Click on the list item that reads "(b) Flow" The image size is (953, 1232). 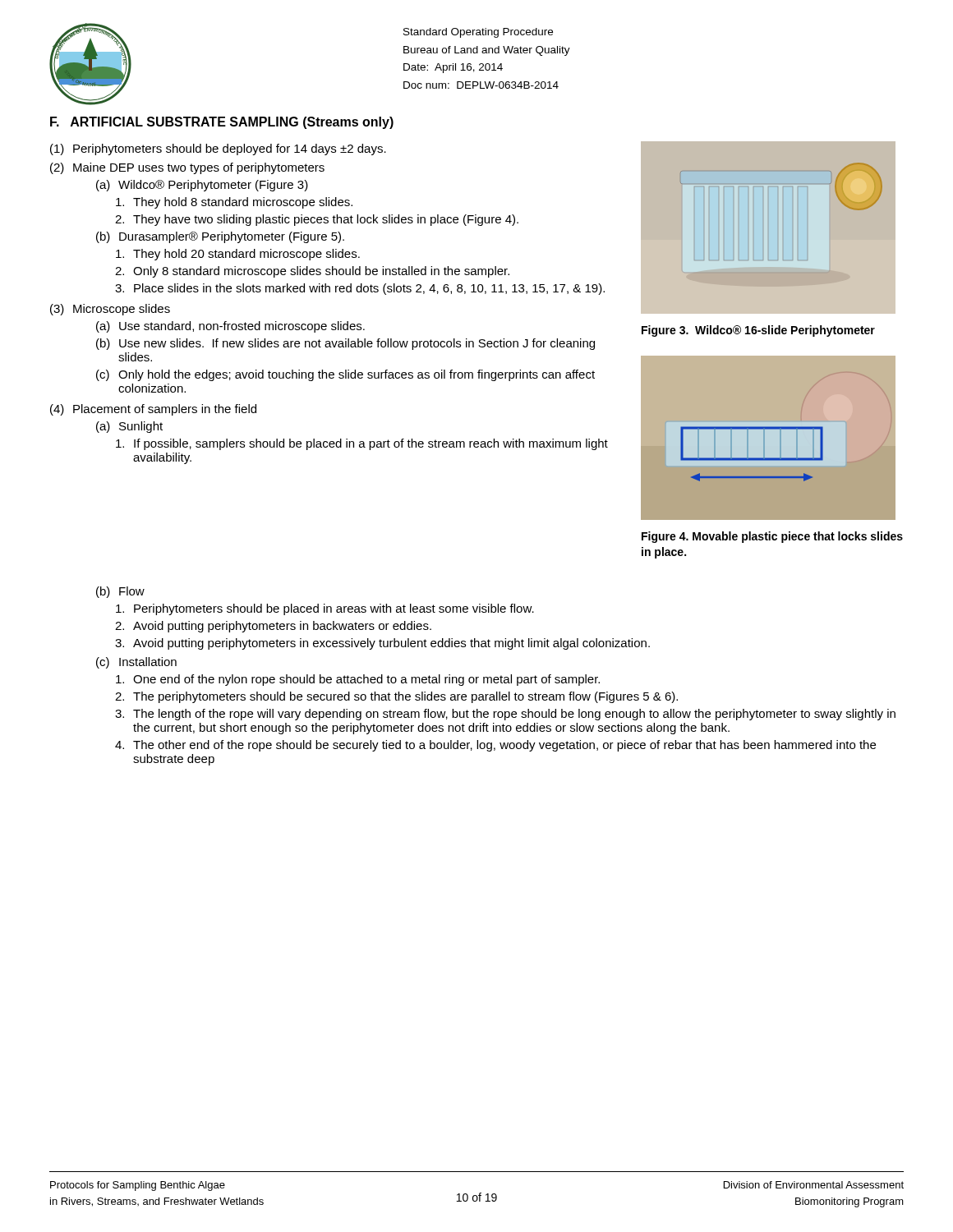pos(120,591)
